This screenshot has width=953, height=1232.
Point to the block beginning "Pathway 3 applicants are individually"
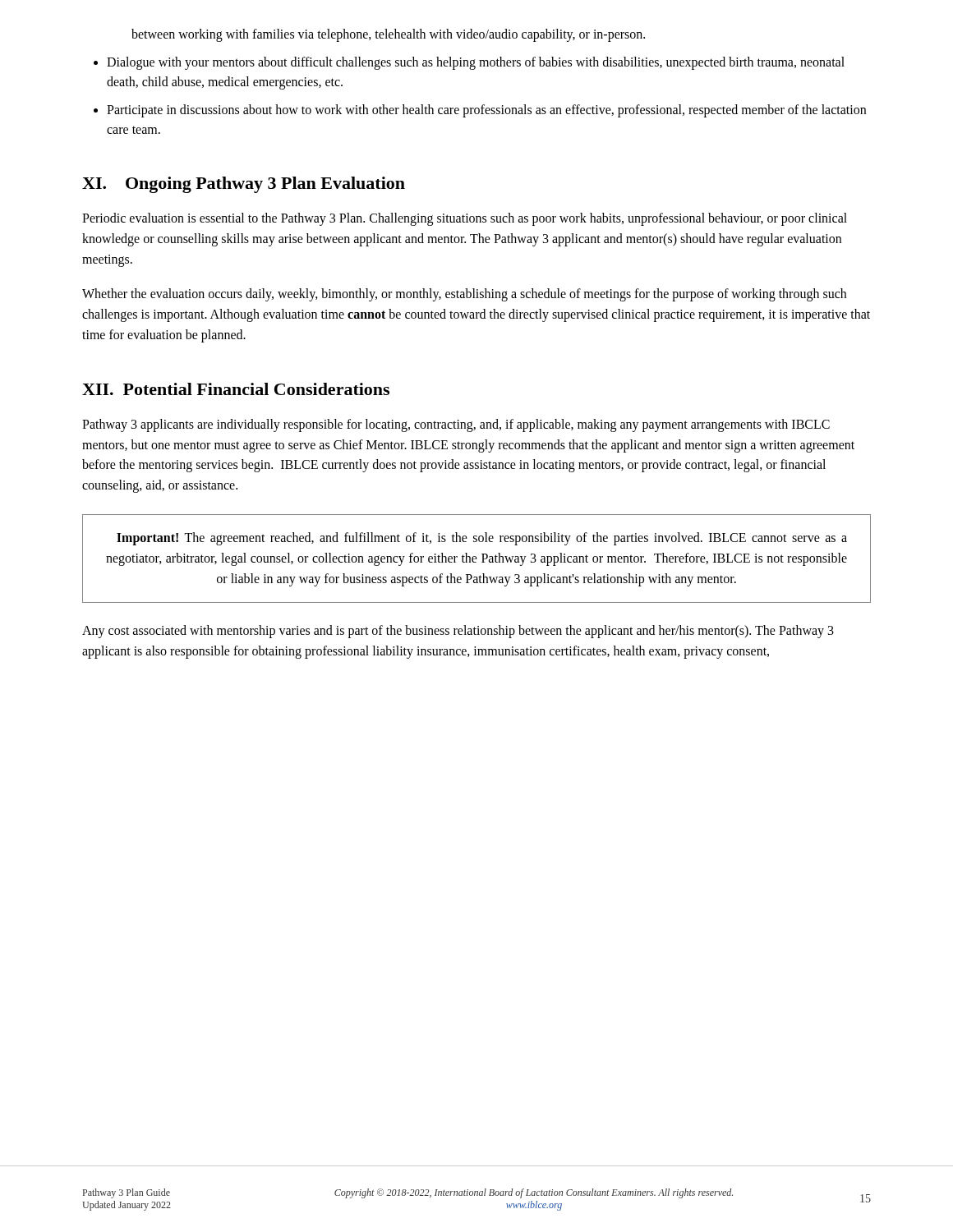pos(468,455)
